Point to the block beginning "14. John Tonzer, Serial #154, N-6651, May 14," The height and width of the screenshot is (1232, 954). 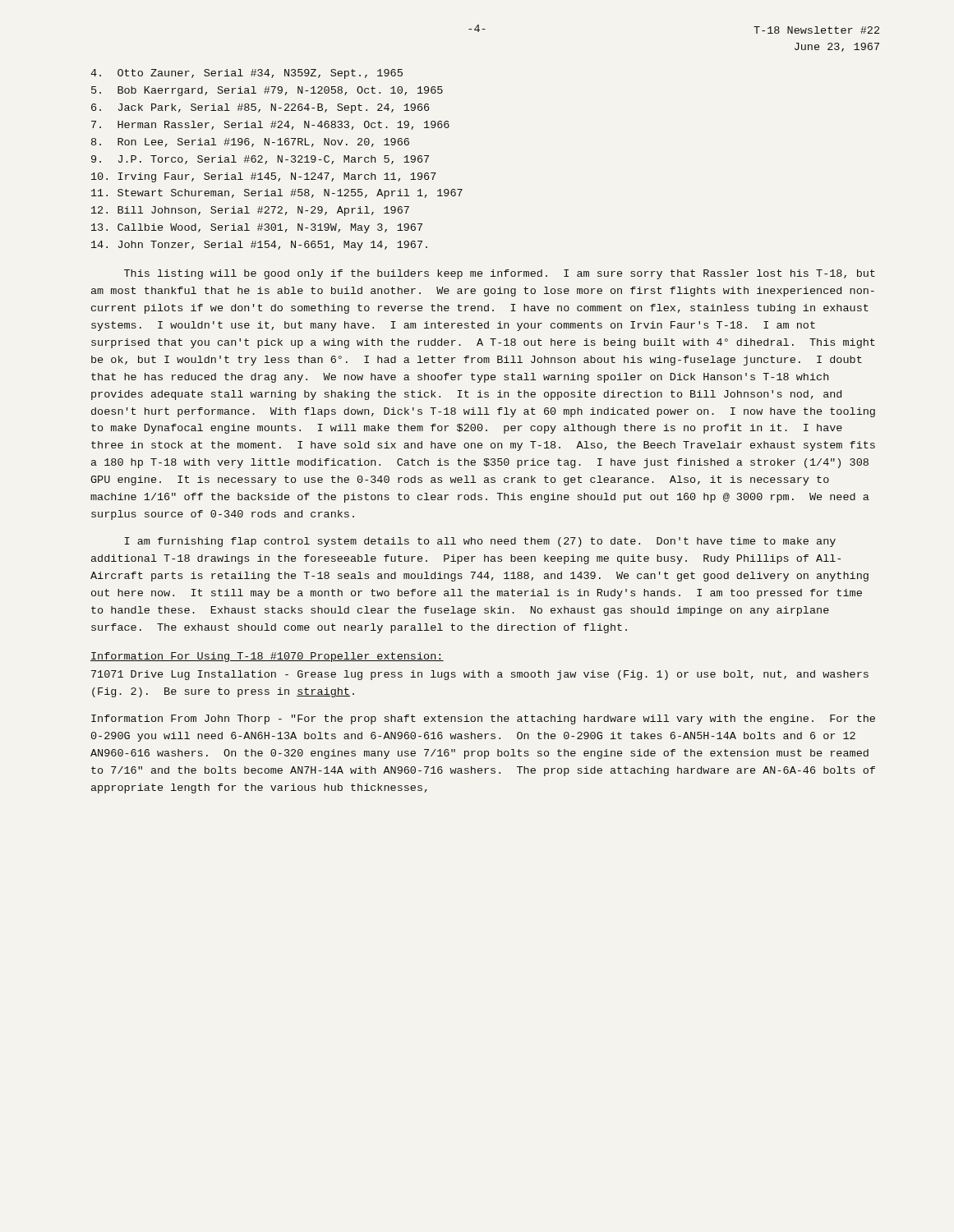click(x=259, y=246)
